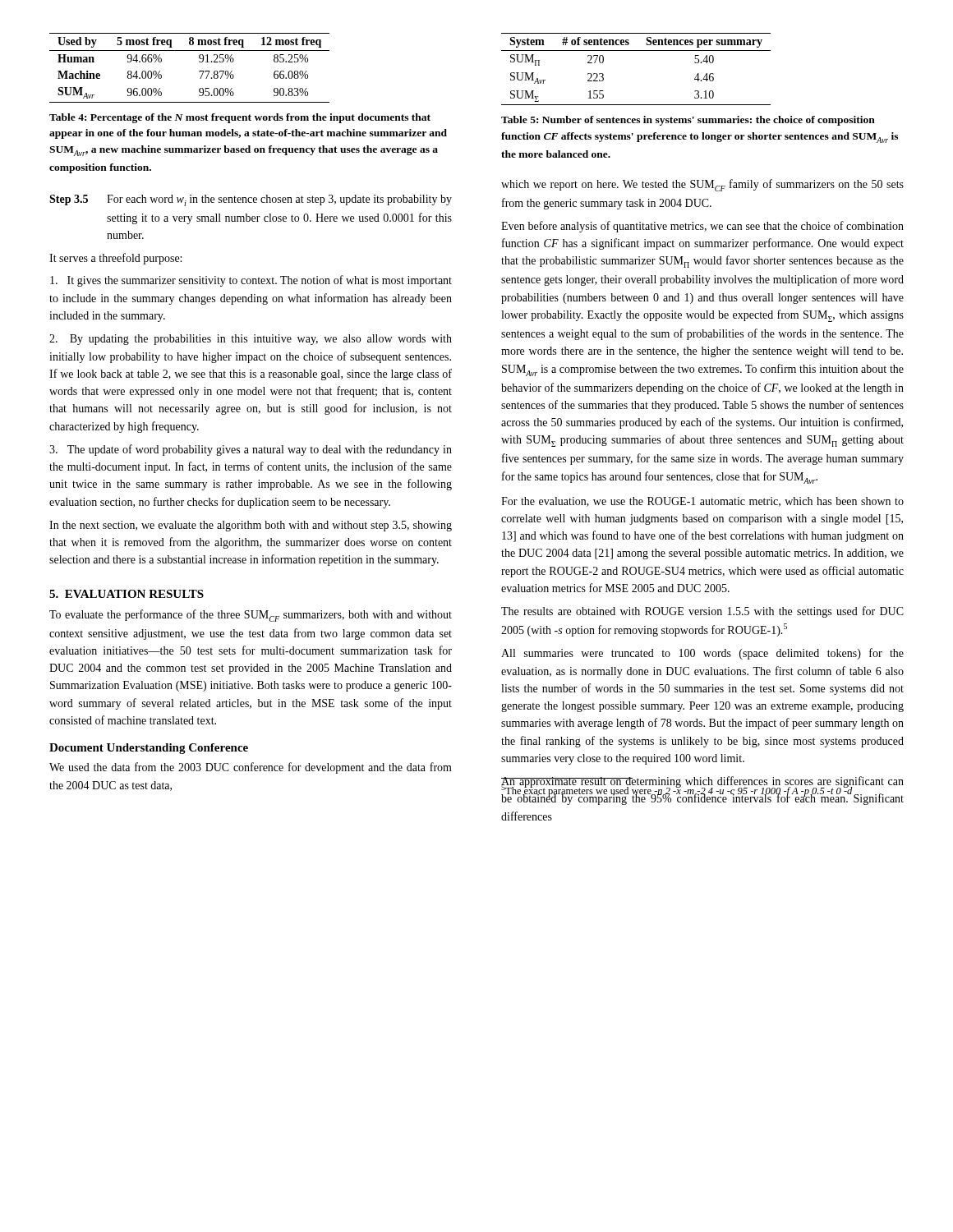This screenshot has height=1232, width=953.
Task: Click on the element starting "2. By updating the probabilities in this intuitive"
Action: 251,381
